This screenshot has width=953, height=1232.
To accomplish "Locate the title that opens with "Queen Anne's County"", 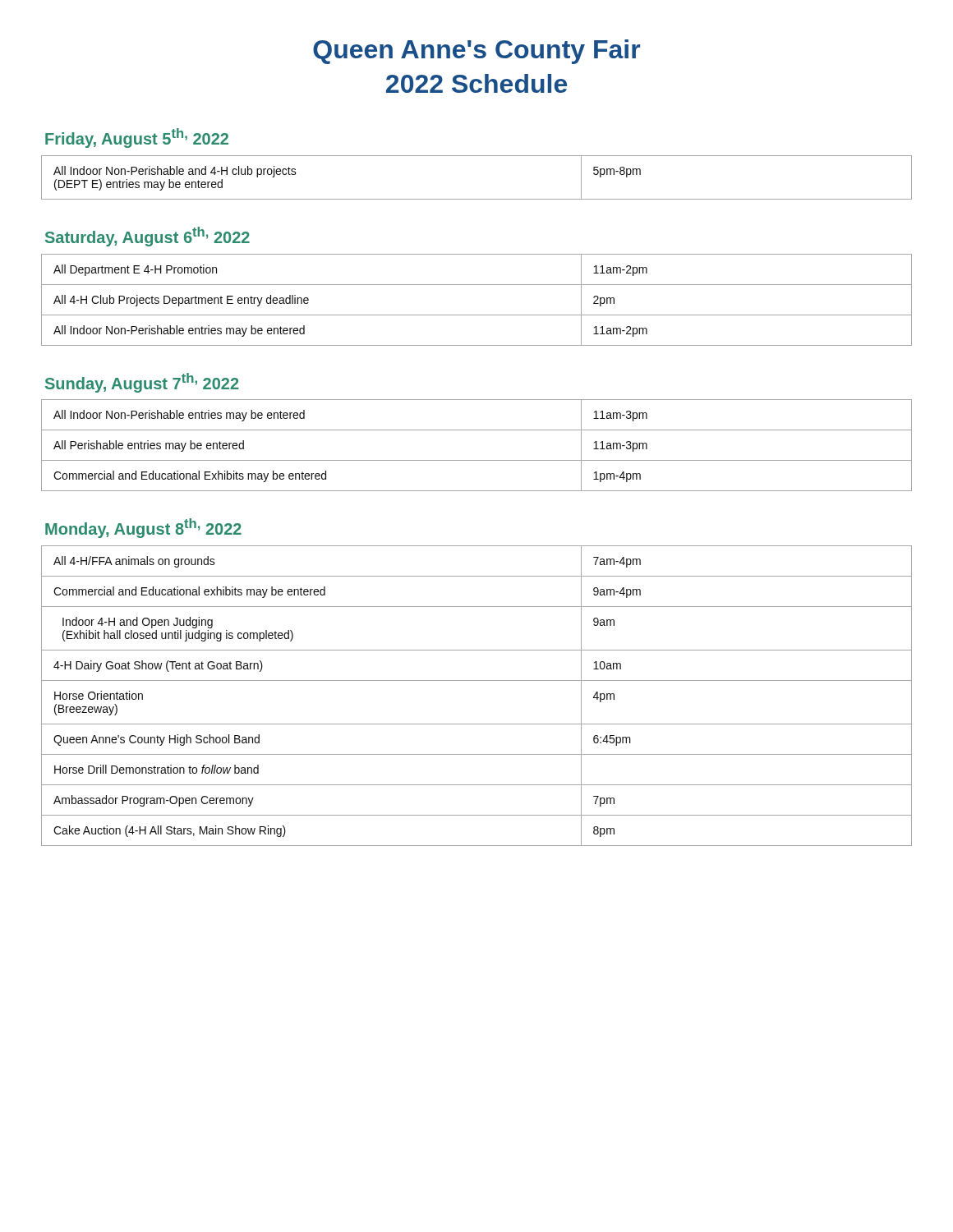I will pyautogui.click(x=476, y=67).
